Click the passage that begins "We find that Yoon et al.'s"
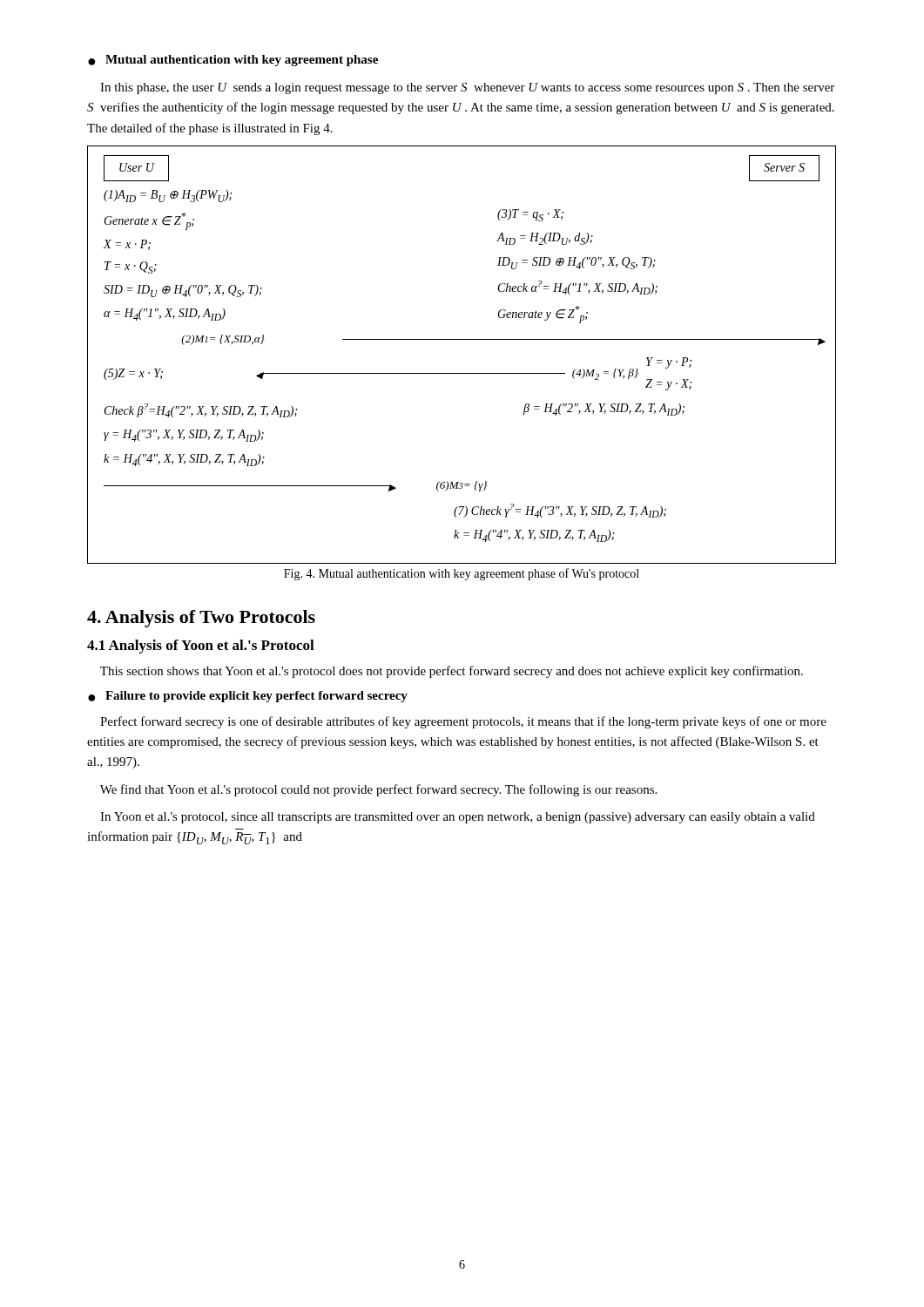 coord(372,789)
